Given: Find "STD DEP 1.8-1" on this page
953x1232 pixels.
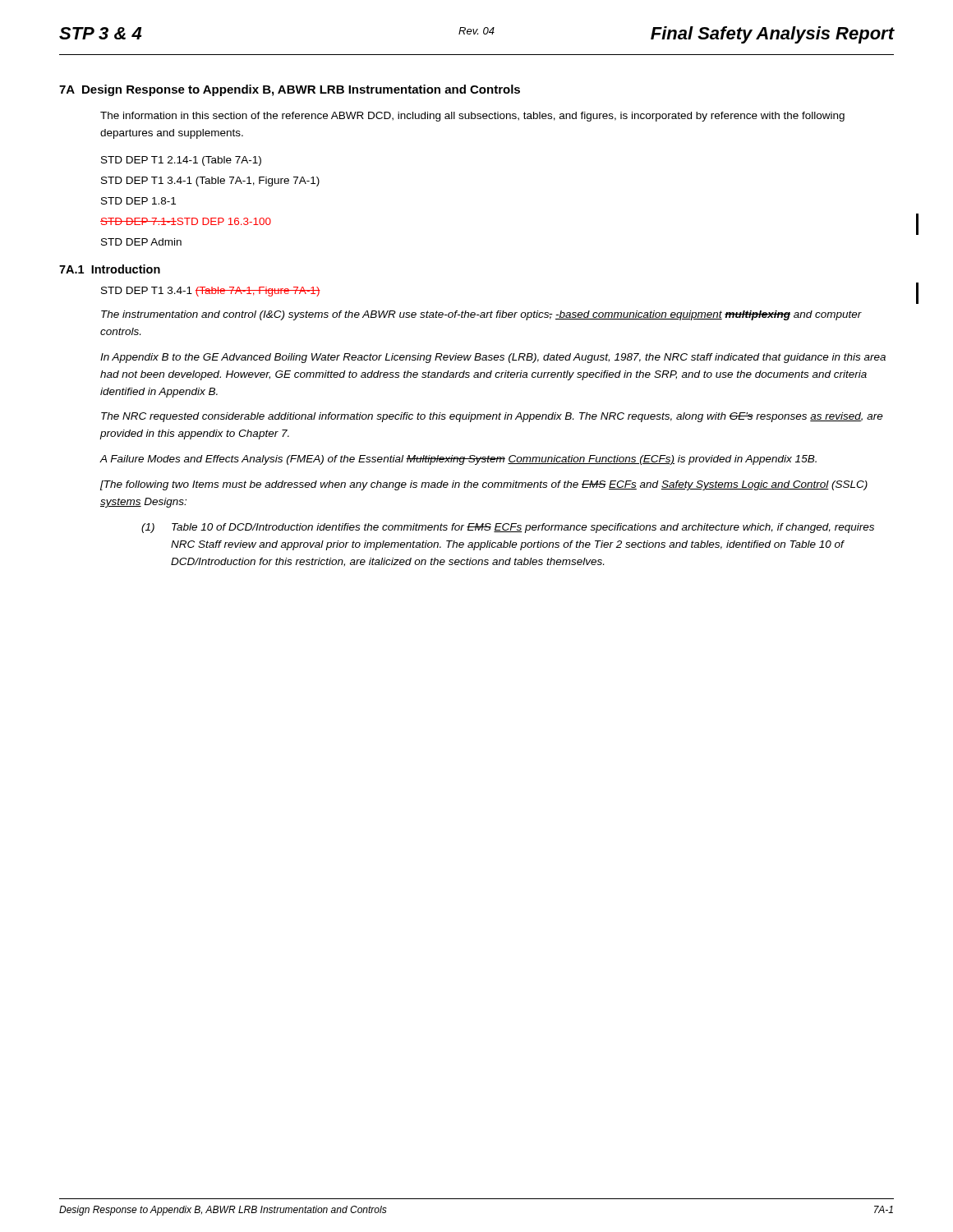Looking at the screenshot, I should click(x=138, y=201).
